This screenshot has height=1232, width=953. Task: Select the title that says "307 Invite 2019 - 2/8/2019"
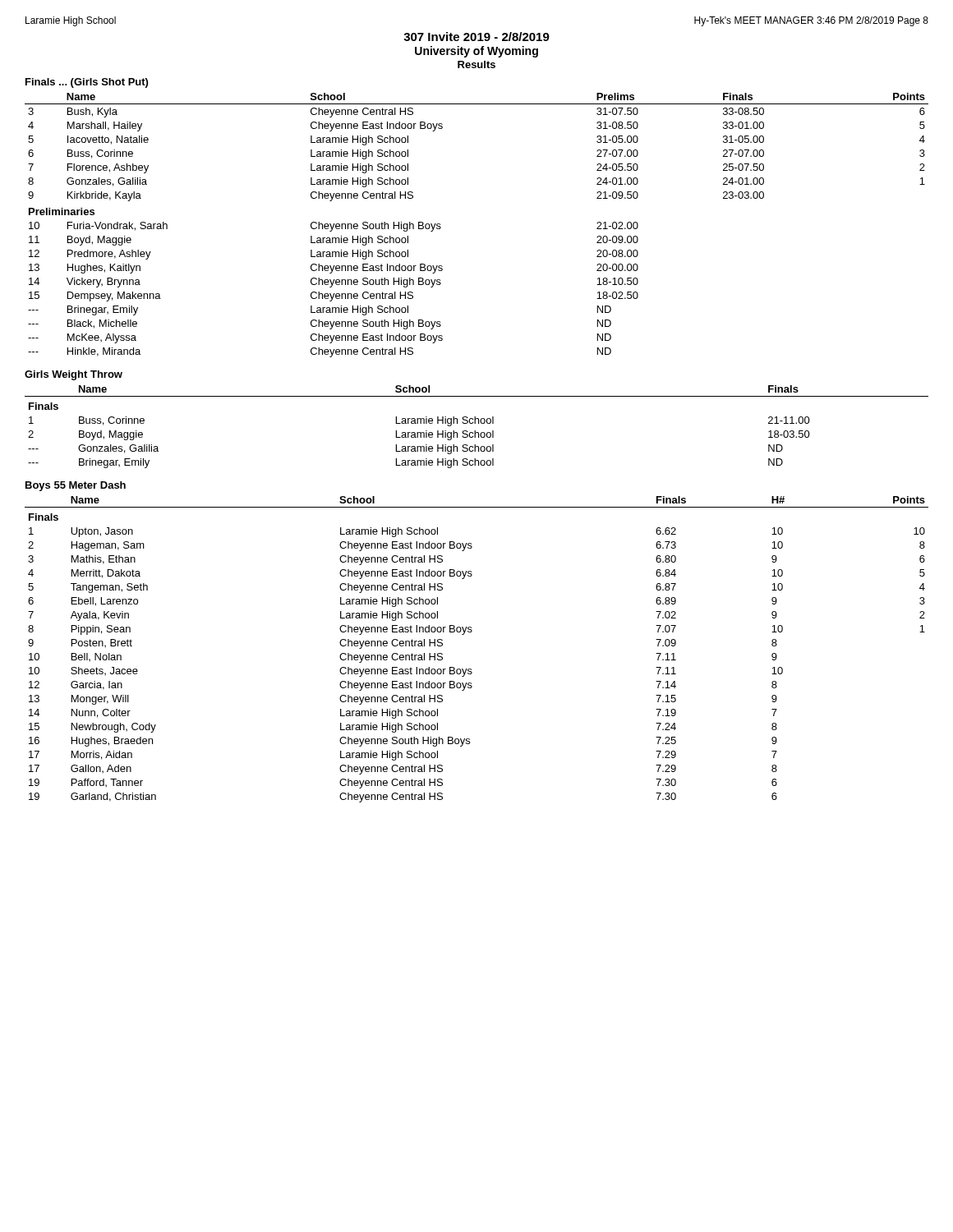tap(476, 37)
